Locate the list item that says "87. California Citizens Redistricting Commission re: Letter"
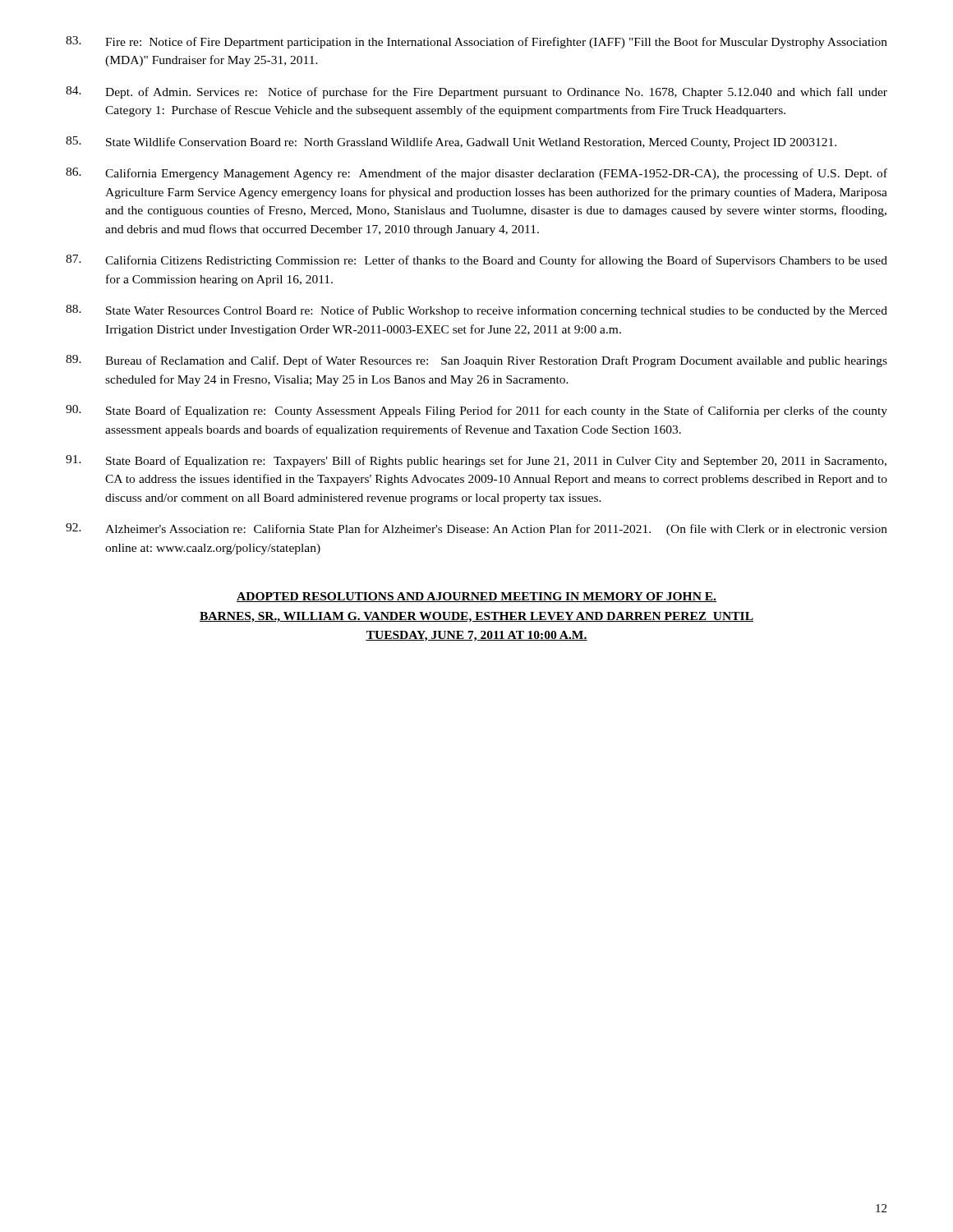The height and width of the screenshot is (1232, 953). pos(476,270)
